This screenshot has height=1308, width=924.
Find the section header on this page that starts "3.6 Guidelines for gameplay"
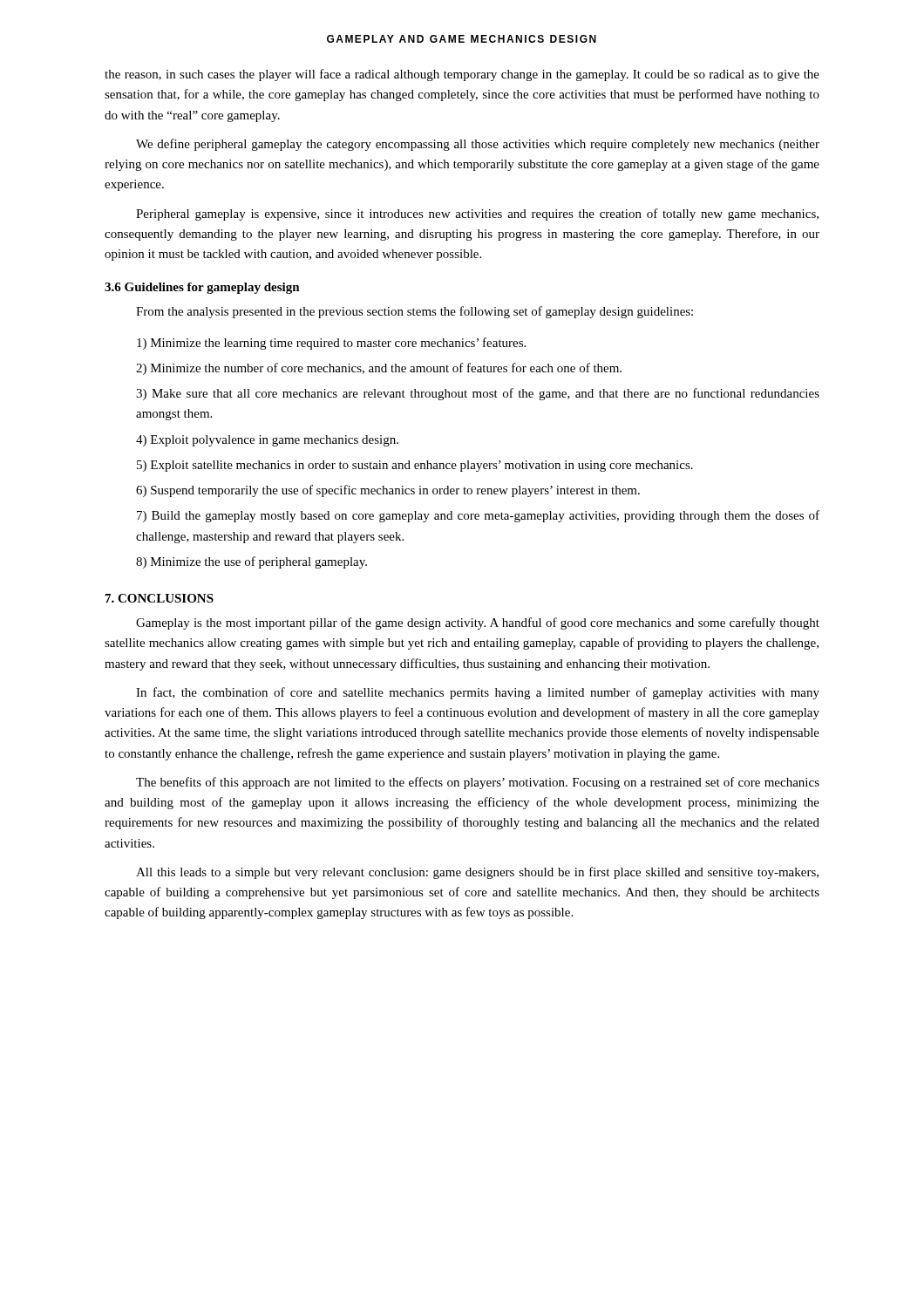click(x=202, y=287)
